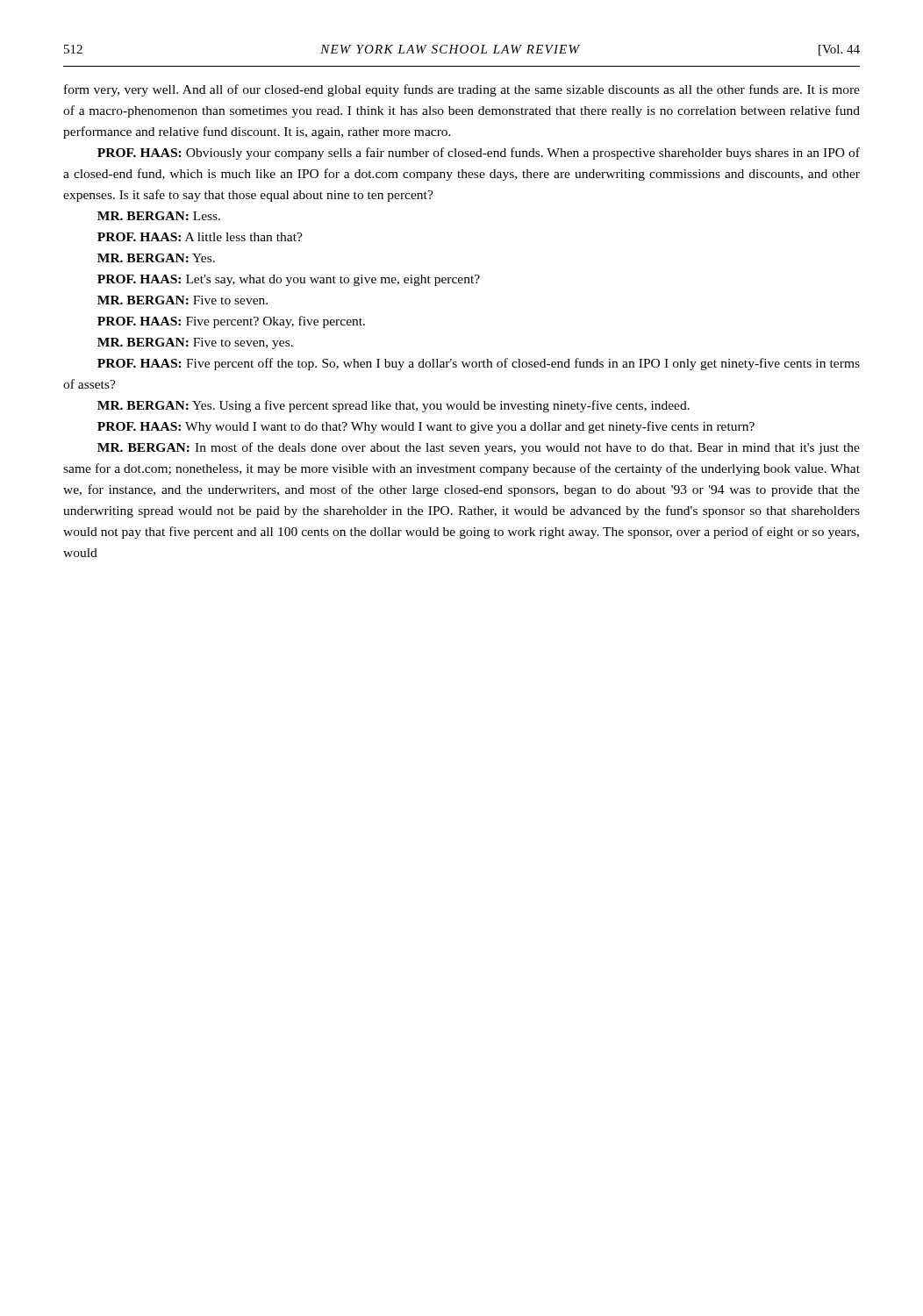Find the text block with the text "PROF. HAAS: Why would I want"
Viewport: 923px width, 1316px height.
tap(462, 427)
